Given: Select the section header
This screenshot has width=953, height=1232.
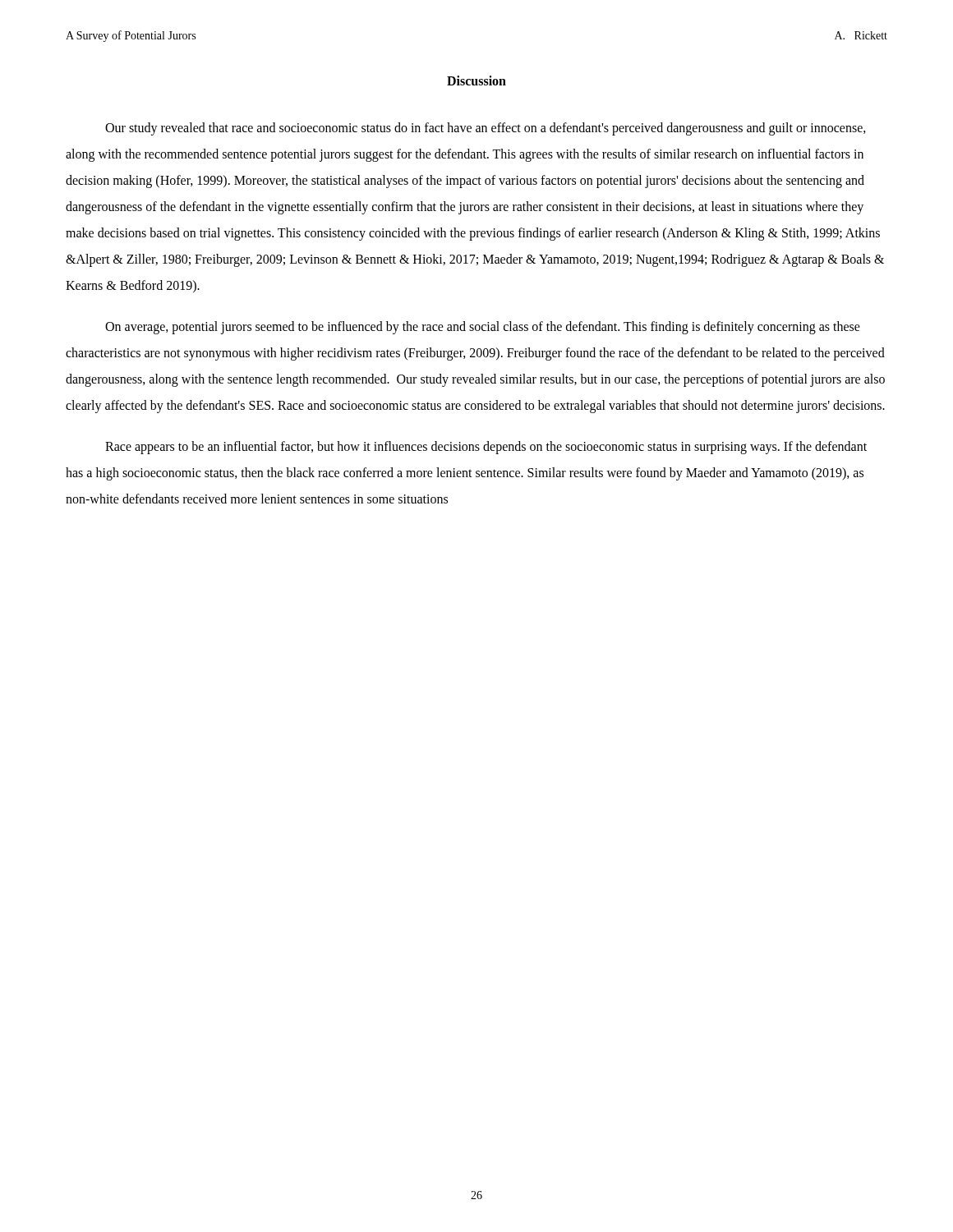Looking at the screenshot, I should 476,81.
